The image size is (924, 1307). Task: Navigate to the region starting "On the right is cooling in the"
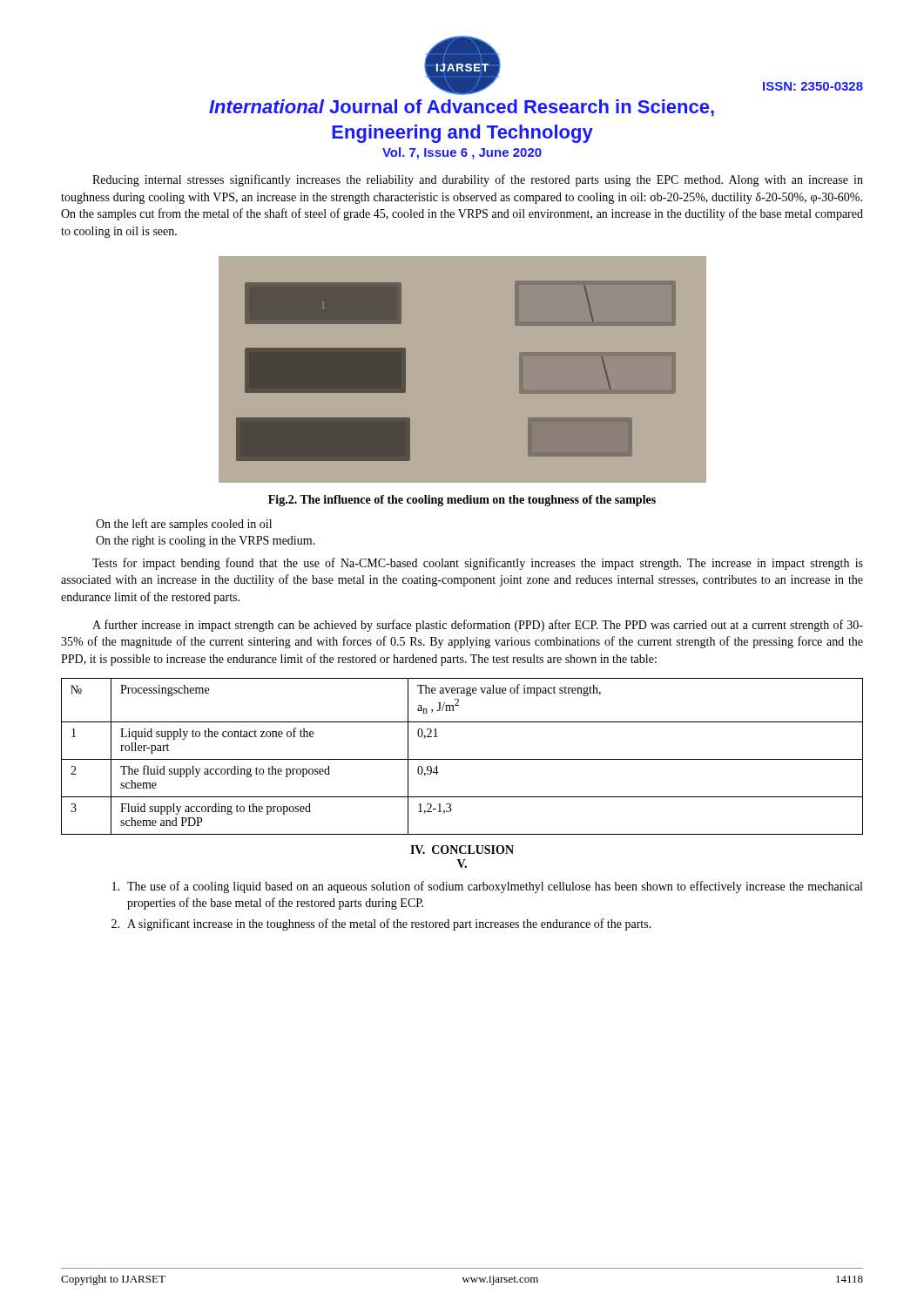click(x=206, y=541)
